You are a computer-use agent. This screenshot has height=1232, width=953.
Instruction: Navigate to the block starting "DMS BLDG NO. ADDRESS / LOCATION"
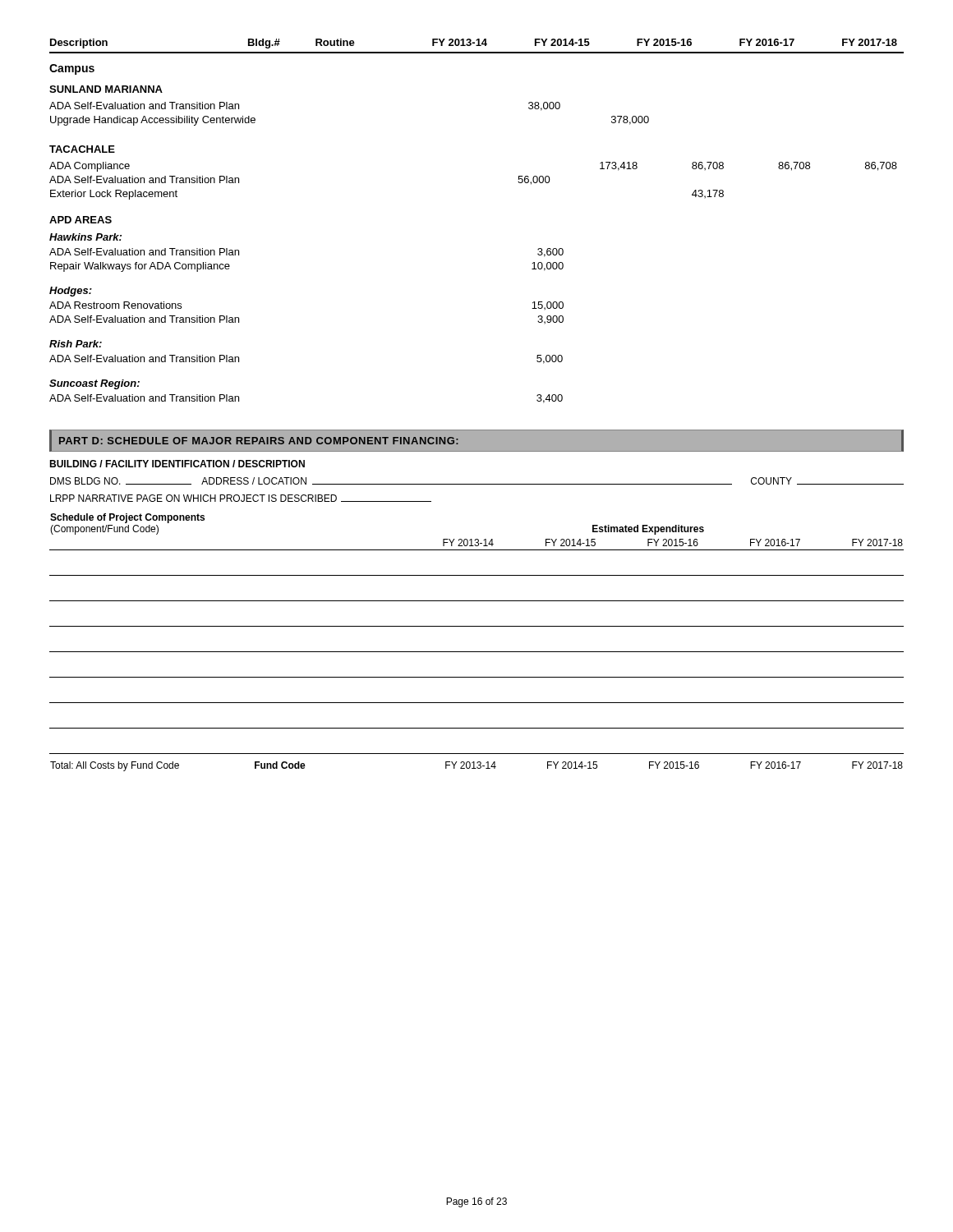[x=476, y=480]
